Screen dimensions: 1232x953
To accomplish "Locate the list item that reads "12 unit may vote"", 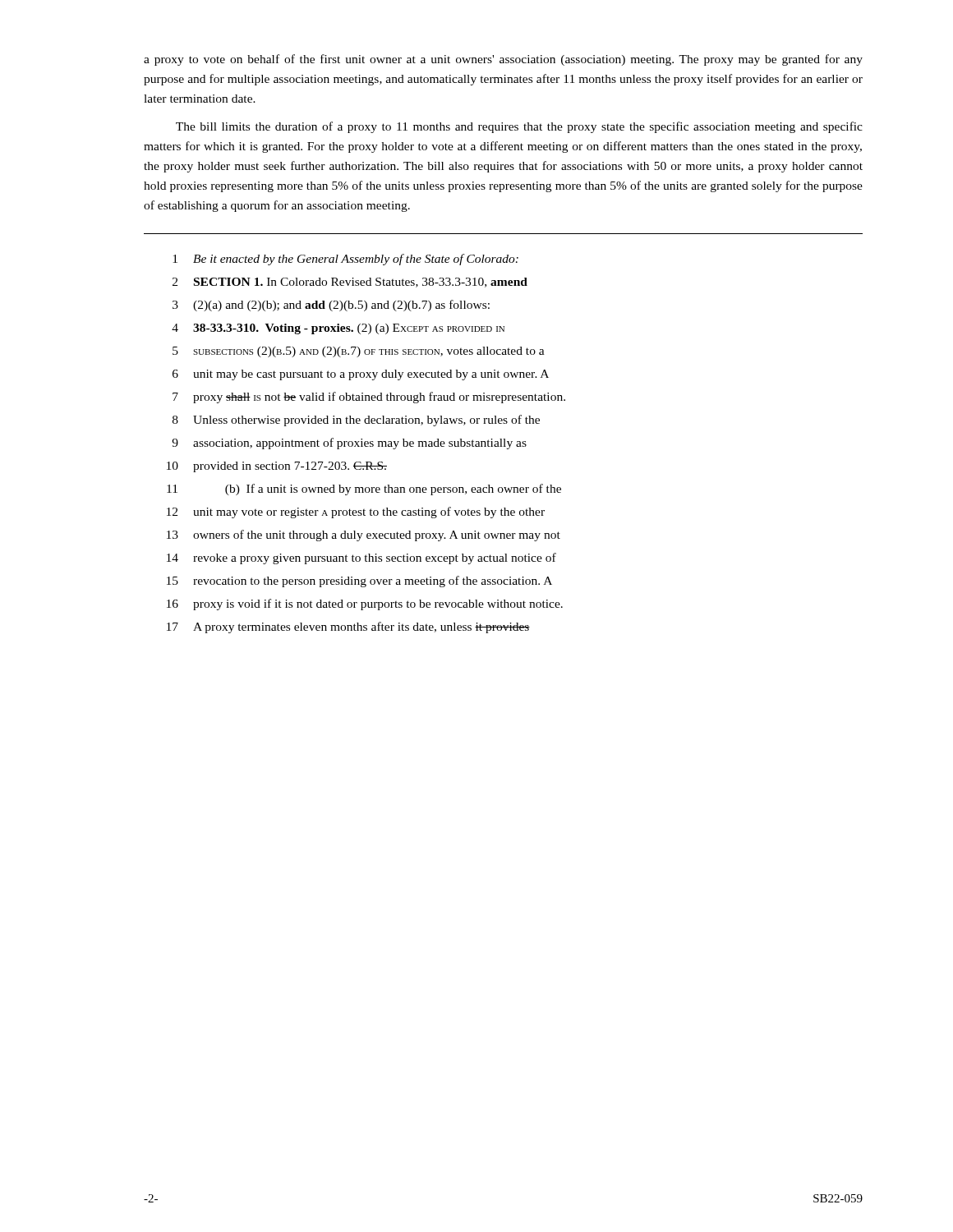I will point(503,512).
